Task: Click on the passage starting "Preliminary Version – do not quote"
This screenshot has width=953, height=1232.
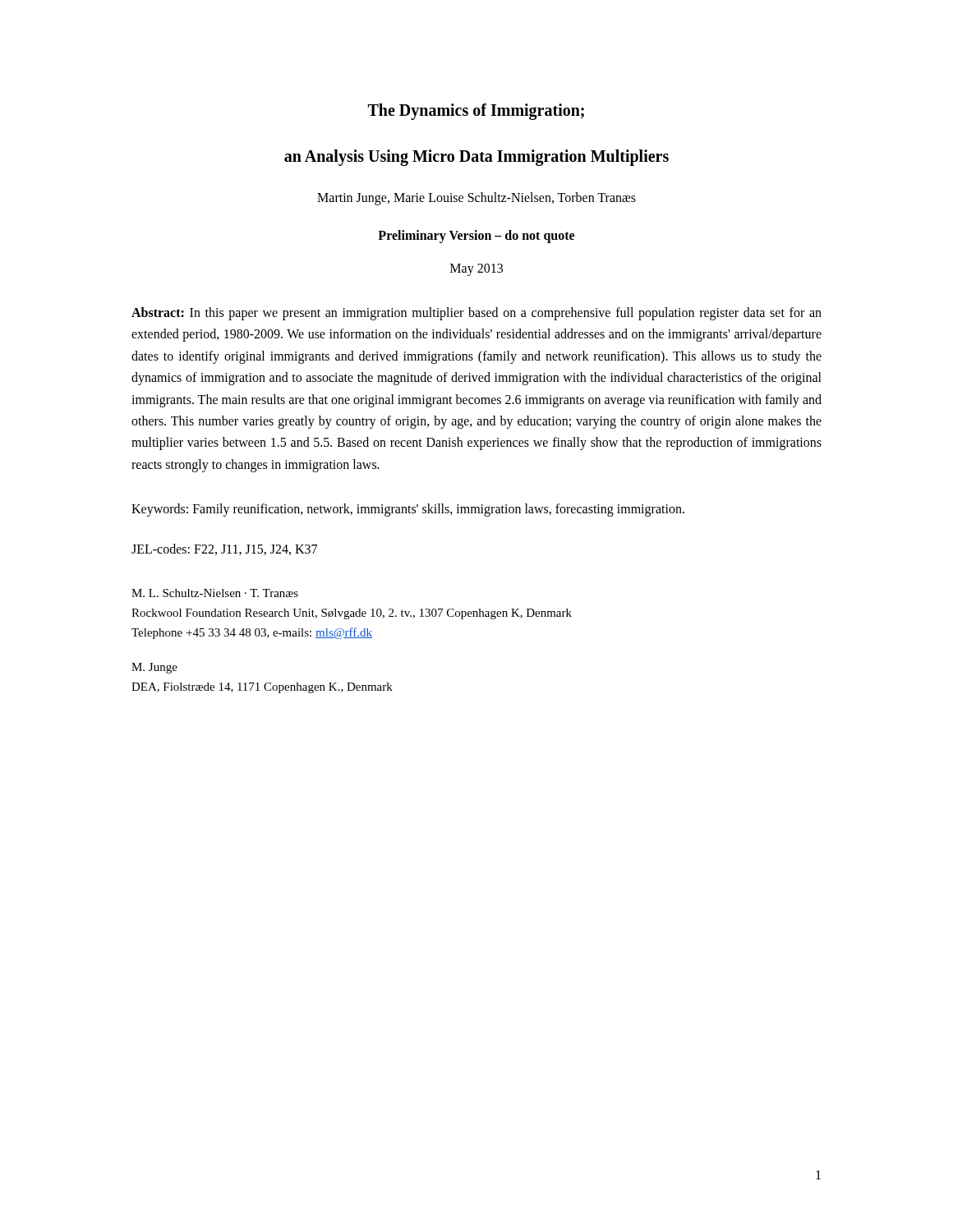Action: 476,235
